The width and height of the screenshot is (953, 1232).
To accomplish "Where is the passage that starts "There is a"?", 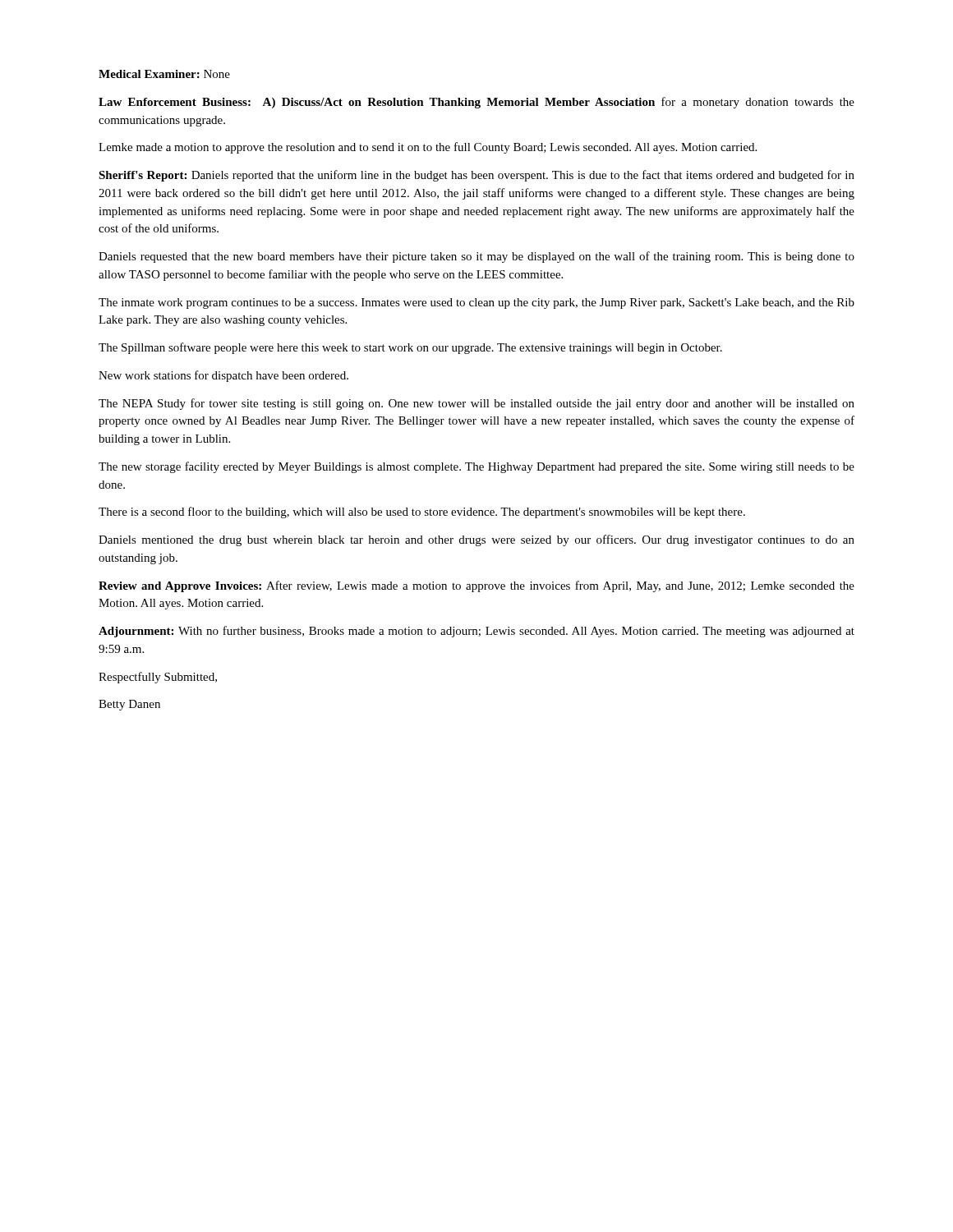I will click(476, 513).
